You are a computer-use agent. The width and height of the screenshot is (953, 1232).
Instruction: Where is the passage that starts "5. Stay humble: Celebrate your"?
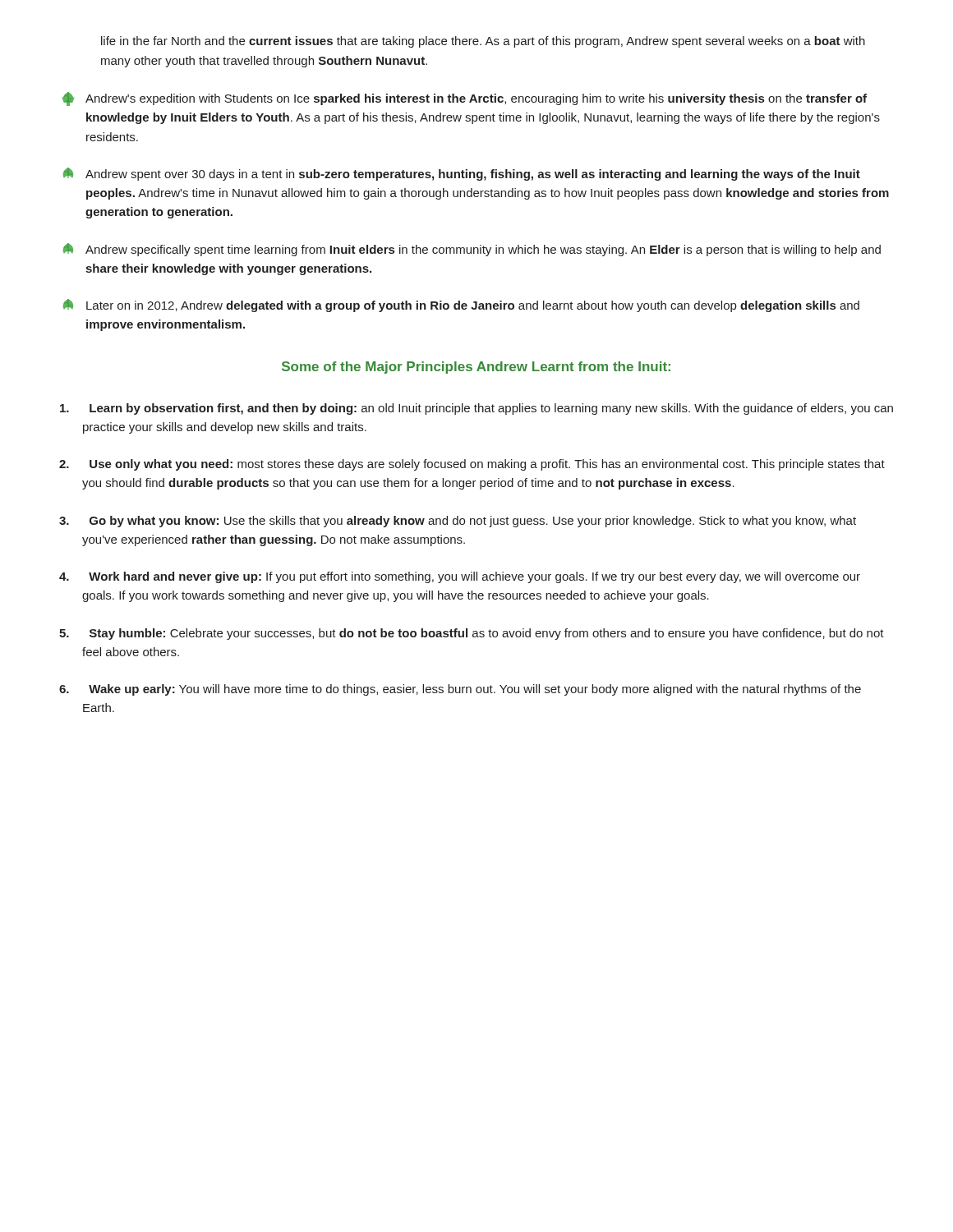[476, 642]
